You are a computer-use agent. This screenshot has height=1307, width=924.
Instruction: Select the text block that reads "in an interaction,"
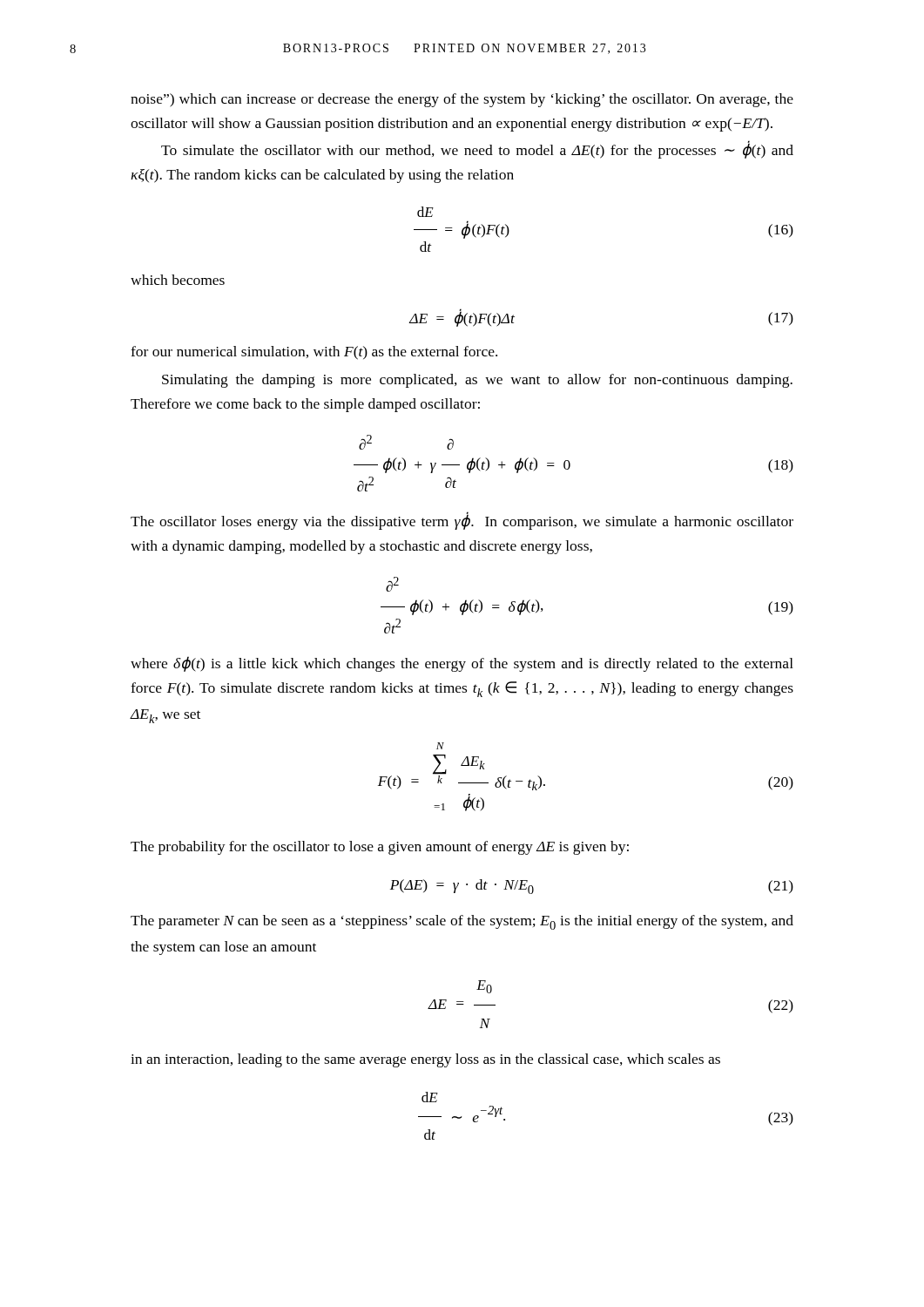tap(462, 1059)
